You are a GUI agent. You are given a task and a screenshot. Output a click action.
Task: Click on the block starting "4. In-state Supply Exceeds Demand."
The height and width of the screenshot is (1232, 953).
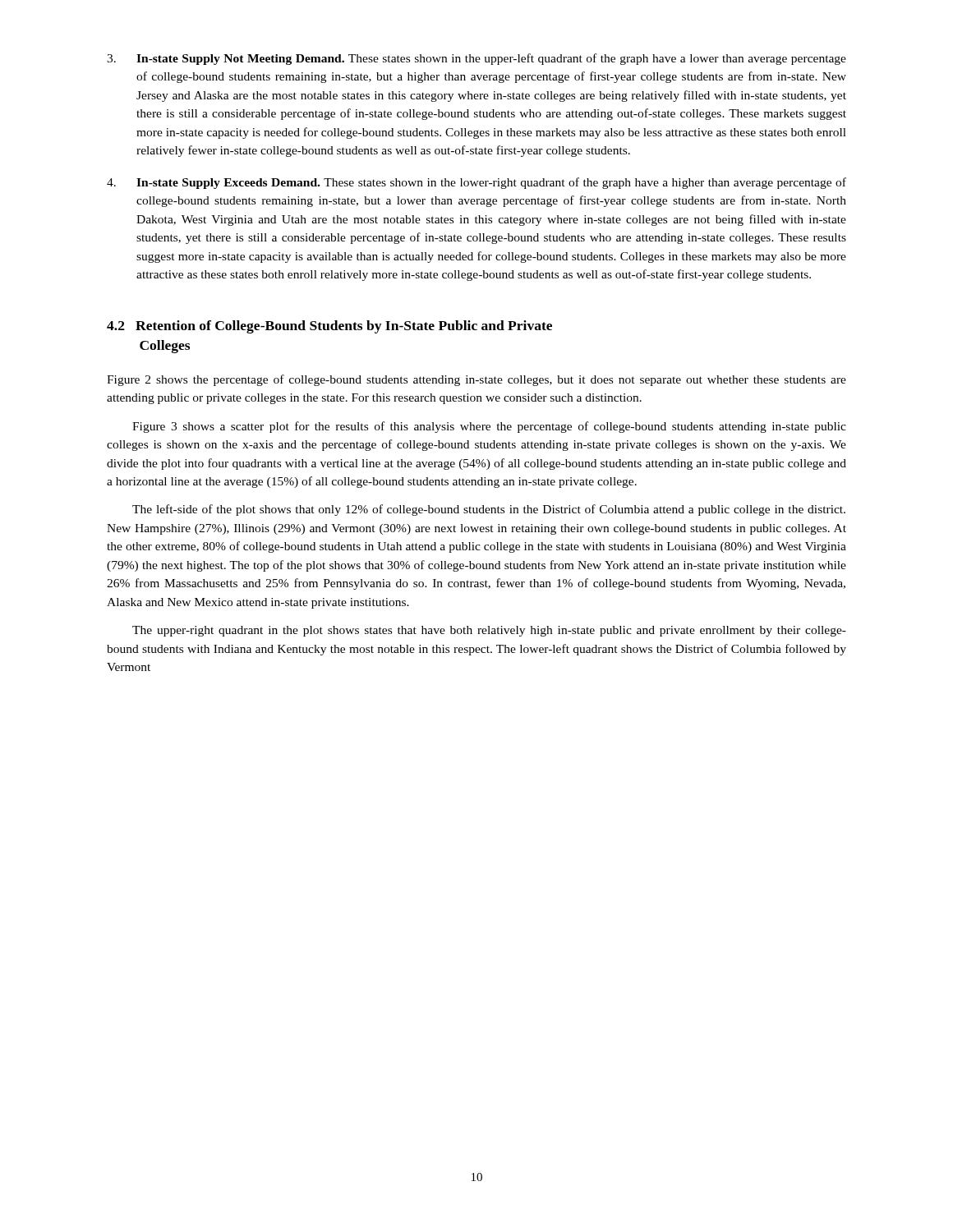coord(476,228)
